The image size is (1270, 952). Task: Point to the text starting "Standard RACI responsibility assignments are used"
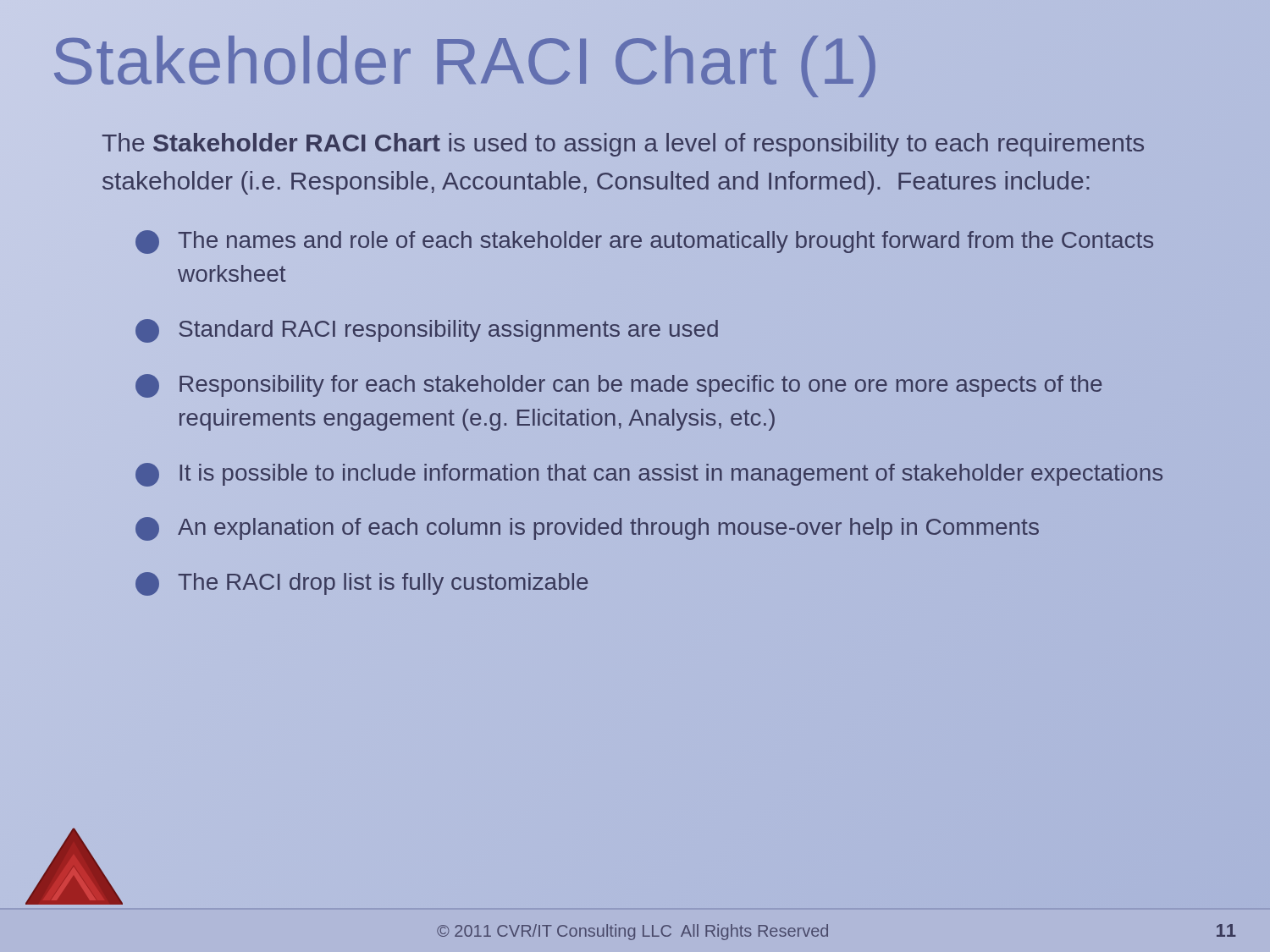click(x=669, y=329)
